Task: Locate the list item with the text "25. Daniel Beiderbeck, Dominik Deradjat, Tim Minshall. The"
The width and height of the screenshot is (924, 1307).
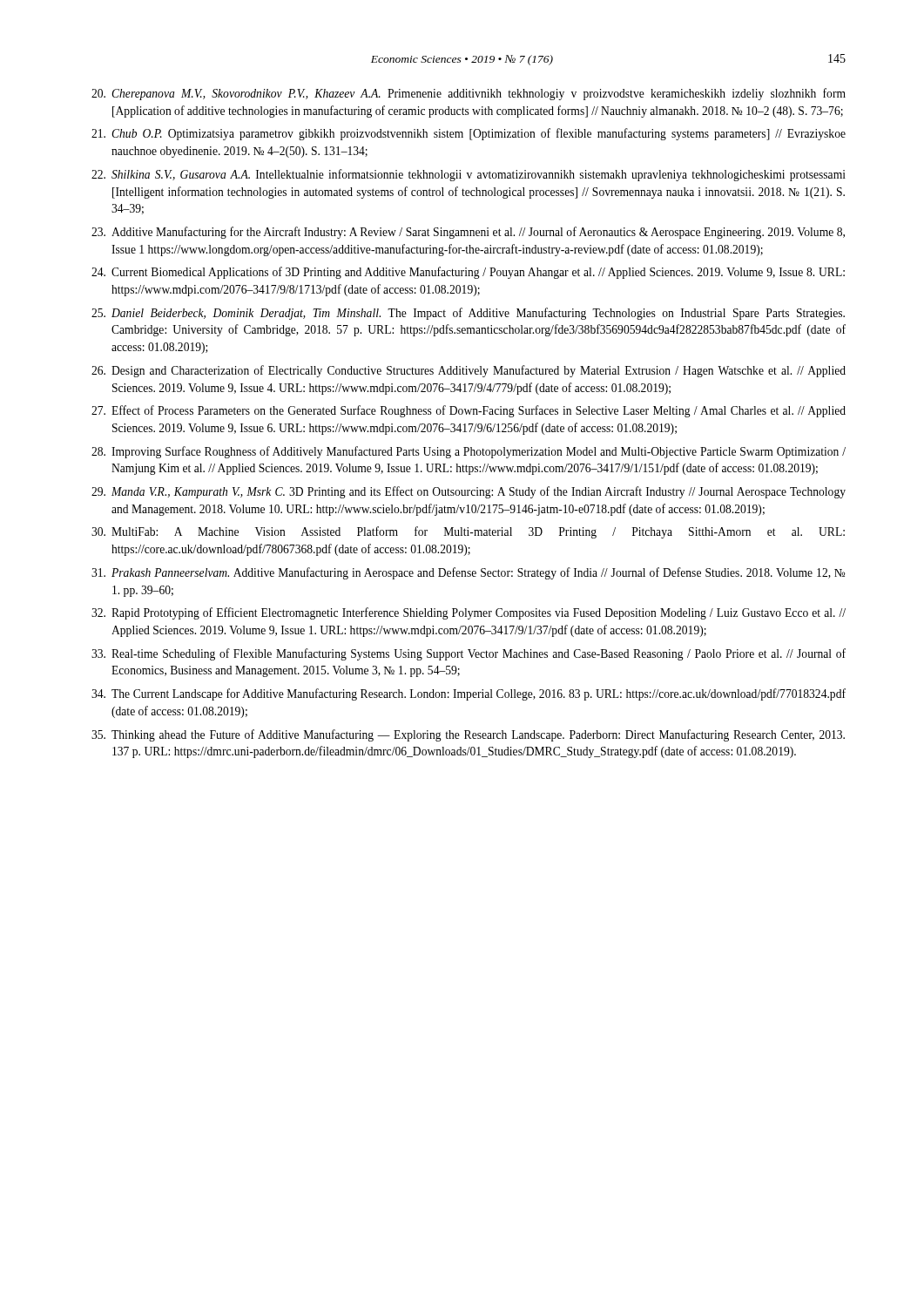Action: point(462,331)
